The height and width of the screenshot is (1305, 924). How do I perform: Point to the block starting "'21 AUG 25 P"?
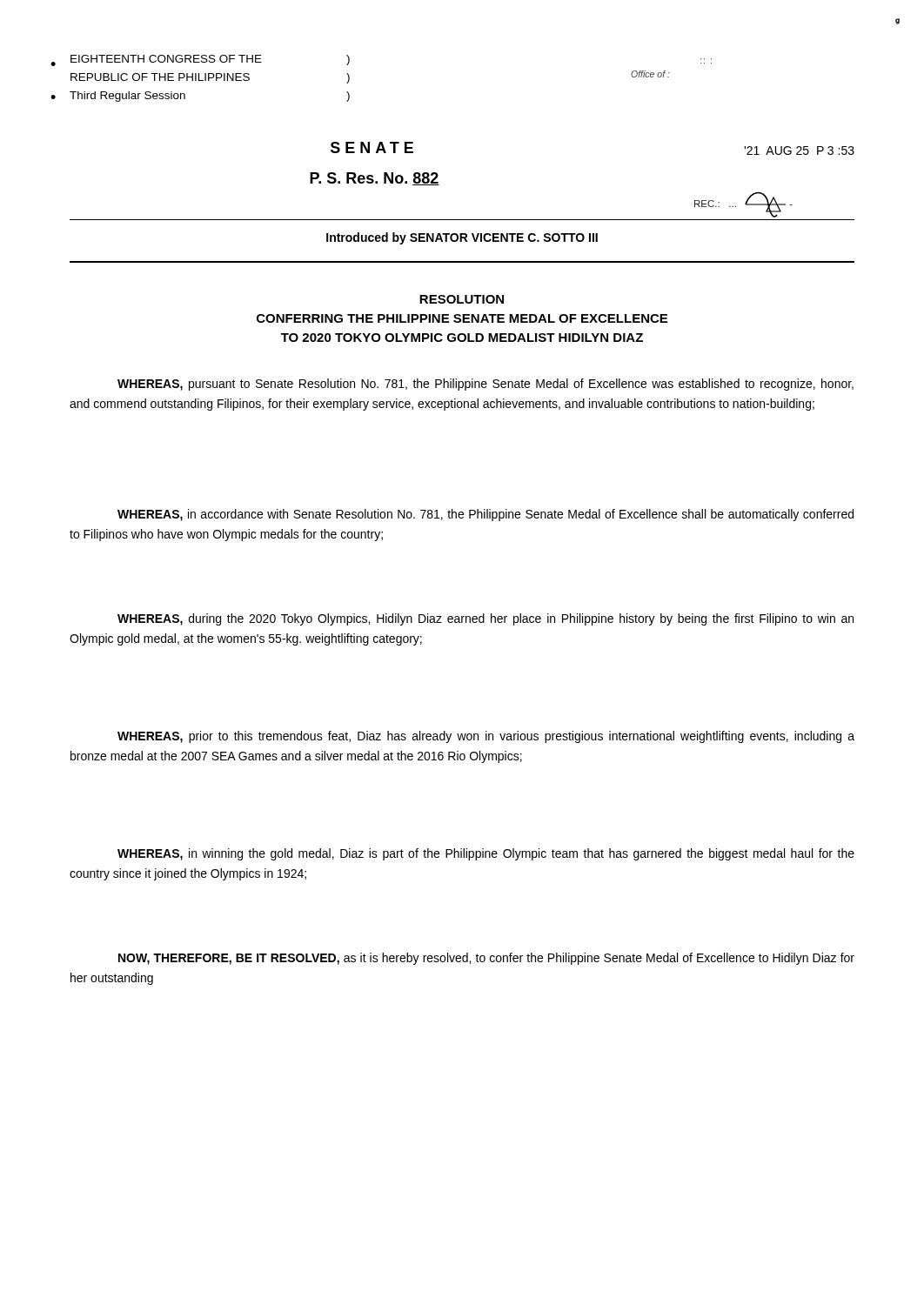pos(799,151)
